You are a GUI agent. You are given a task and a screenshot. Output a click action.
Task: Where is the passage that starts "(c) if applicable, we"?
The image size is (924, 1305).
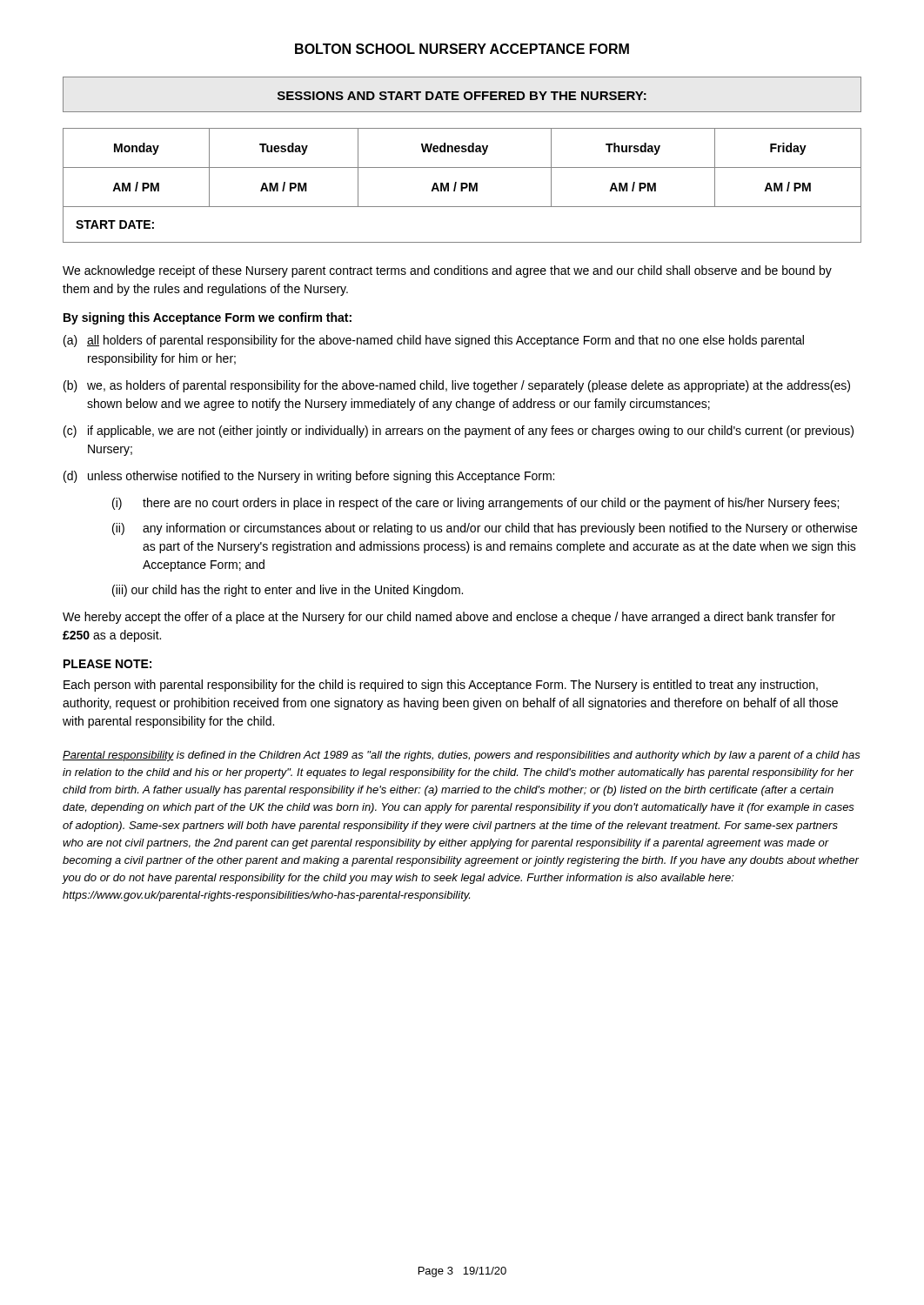[462, 440]
